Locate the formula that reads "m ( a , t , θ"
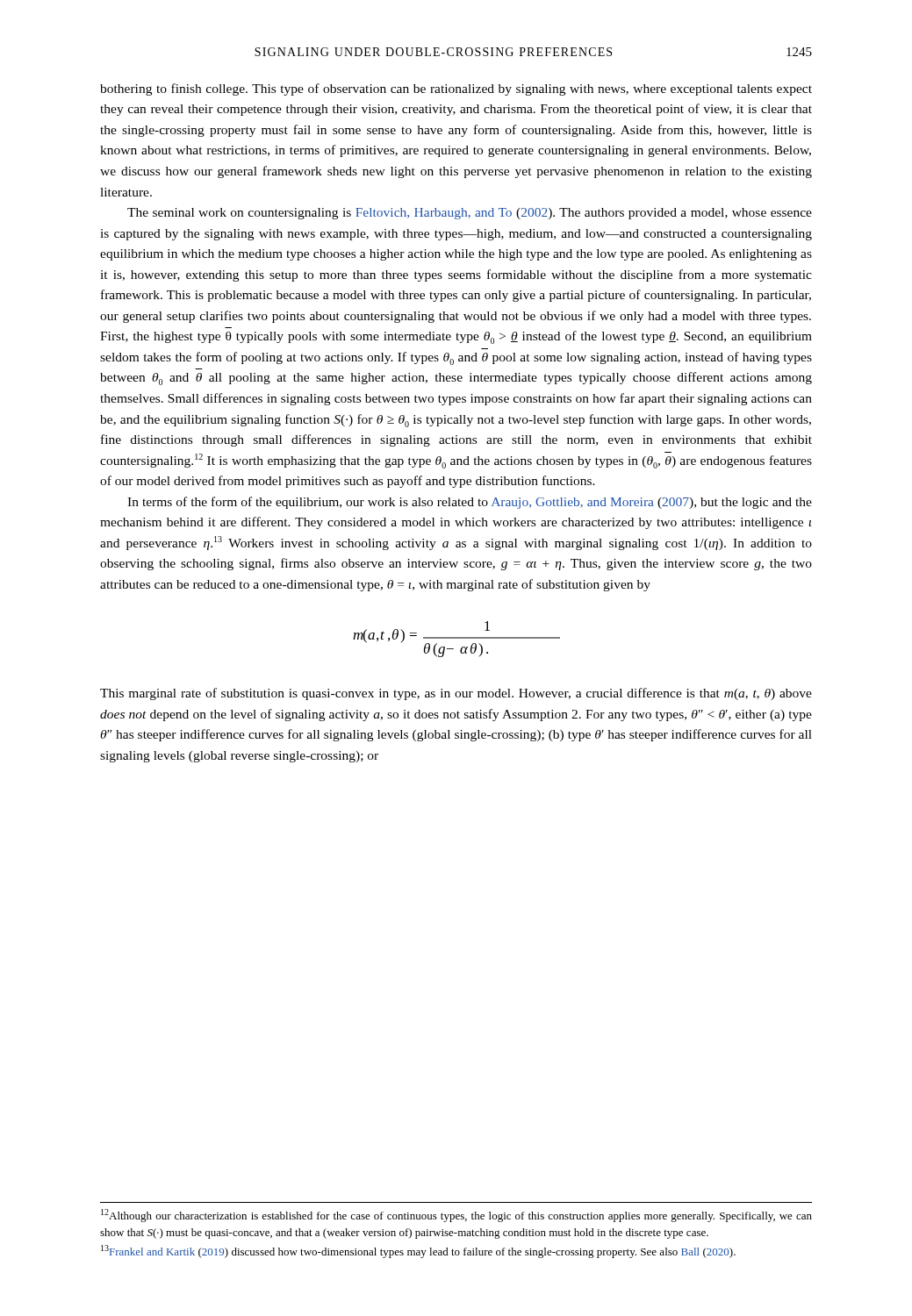This screenshot has width=912, height=1316. click(456, 636)
